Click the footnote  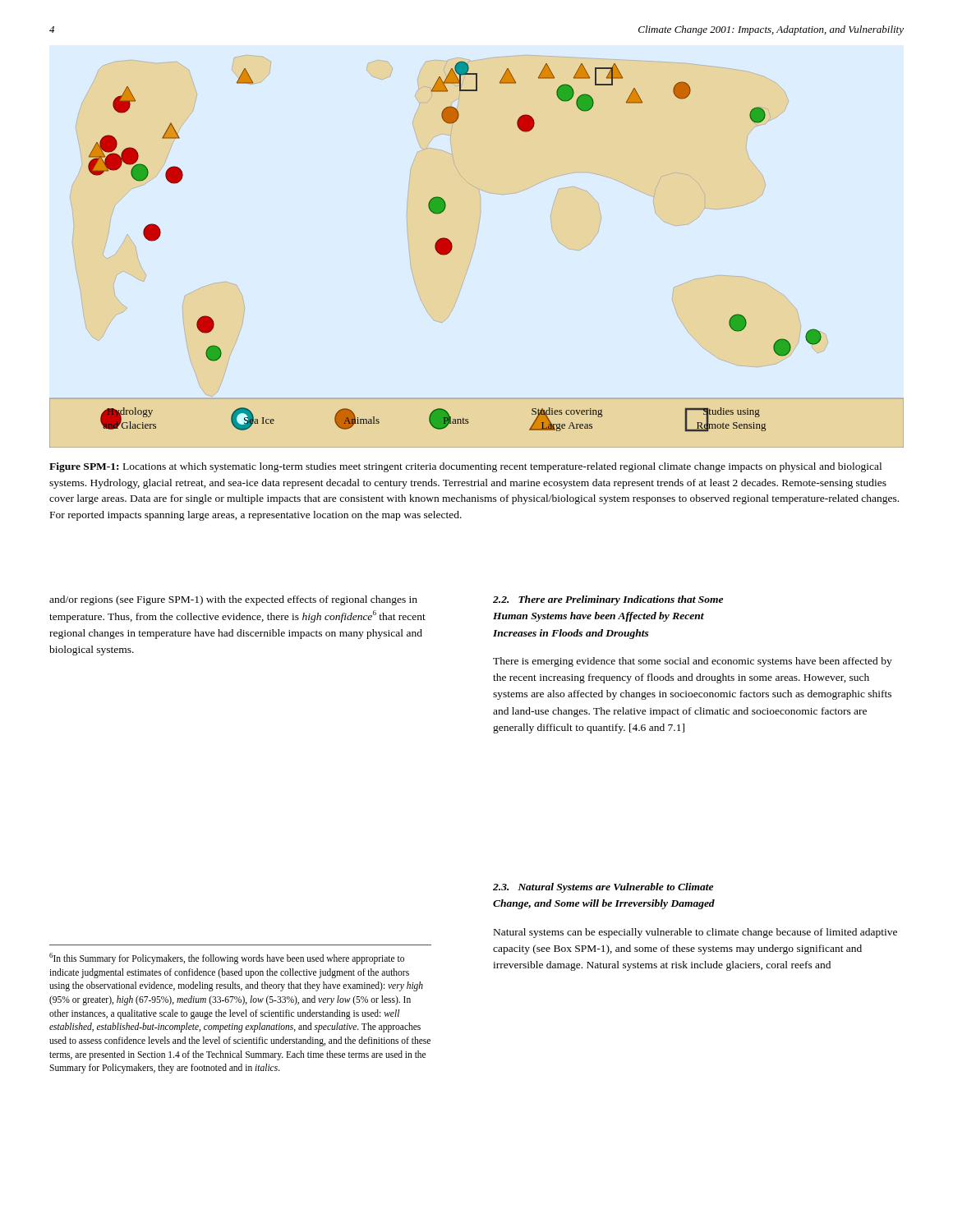240,1012
